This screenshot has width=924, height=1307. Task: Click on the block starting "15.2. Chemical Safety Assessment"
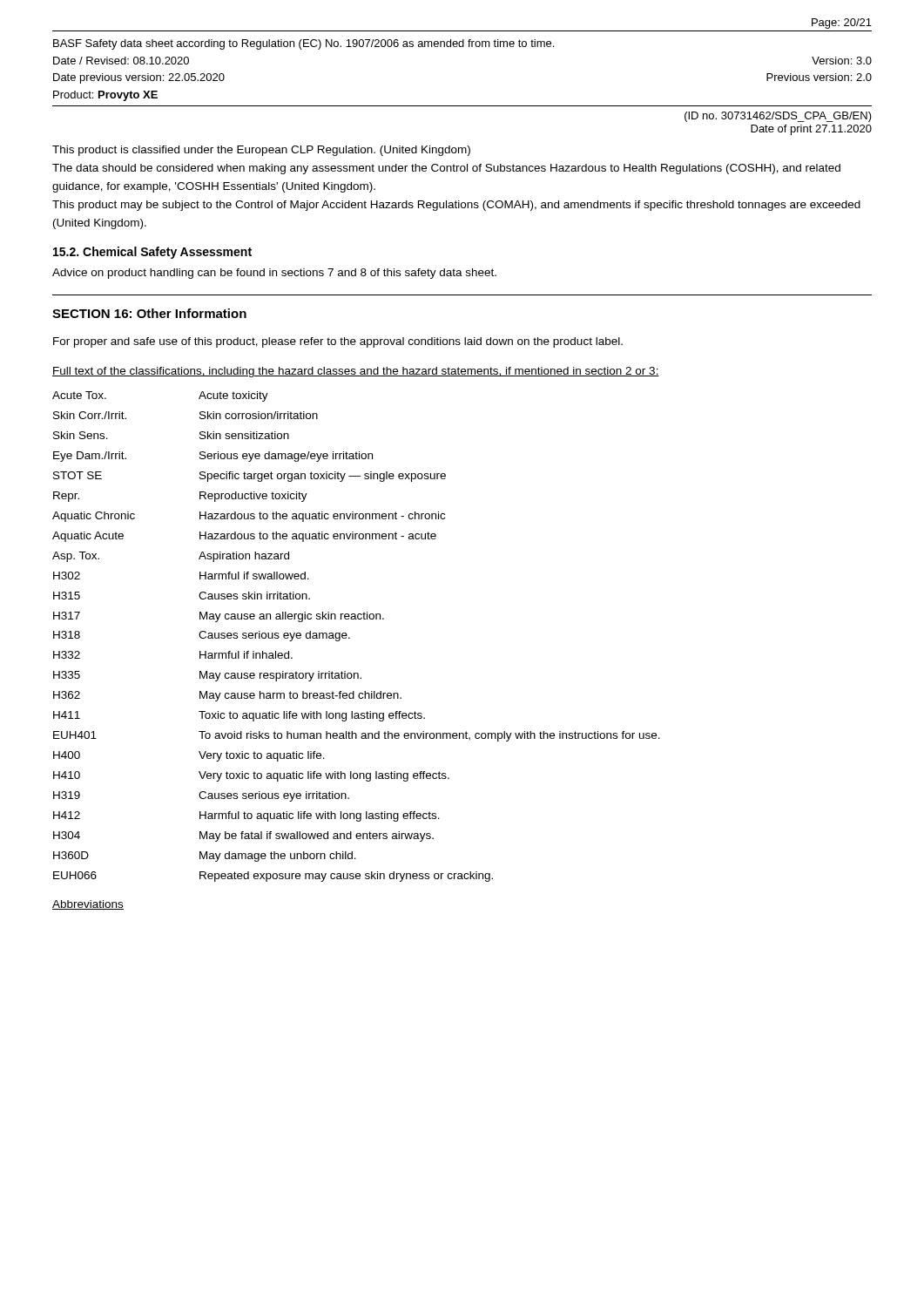pyautogui.click(x=152, y=251)
